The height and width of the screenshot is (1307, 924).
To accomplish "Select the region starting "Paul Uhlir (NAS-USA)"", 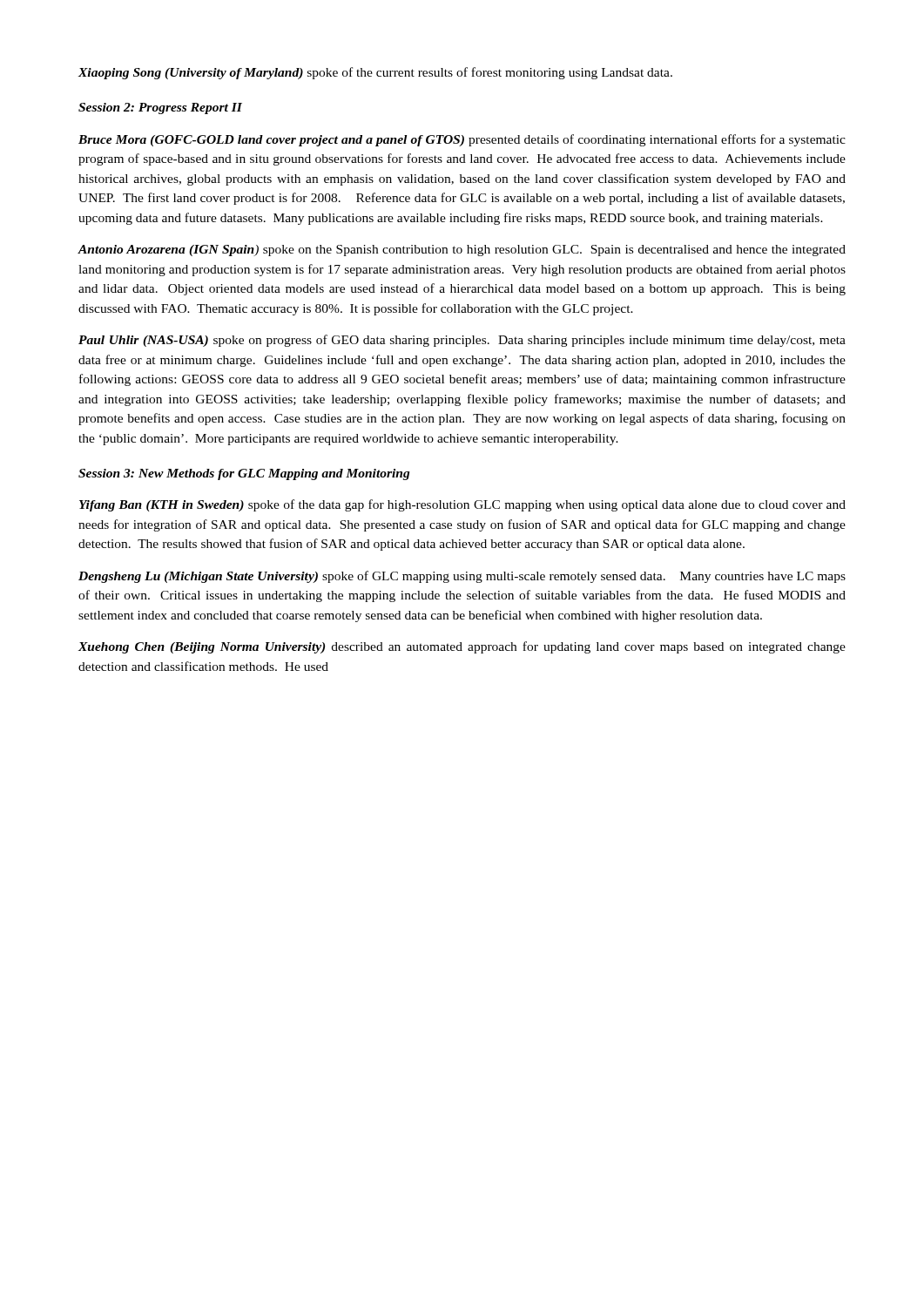I will [x=462, y=388].
